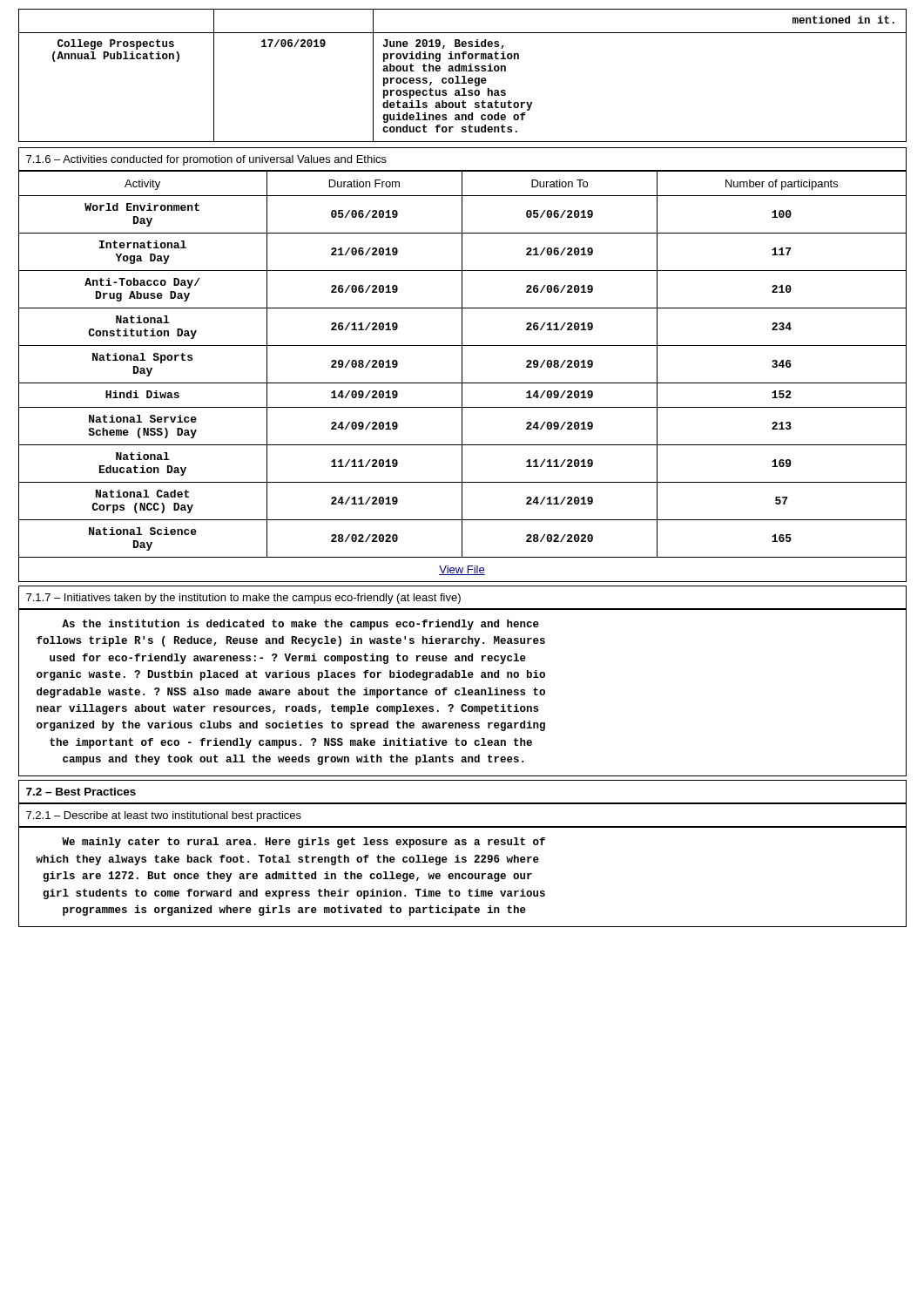Find the section header containing "7.2.1 – Describe at least two institutional"
This screenshot has height=1307, width=924.
click(164, 815)
